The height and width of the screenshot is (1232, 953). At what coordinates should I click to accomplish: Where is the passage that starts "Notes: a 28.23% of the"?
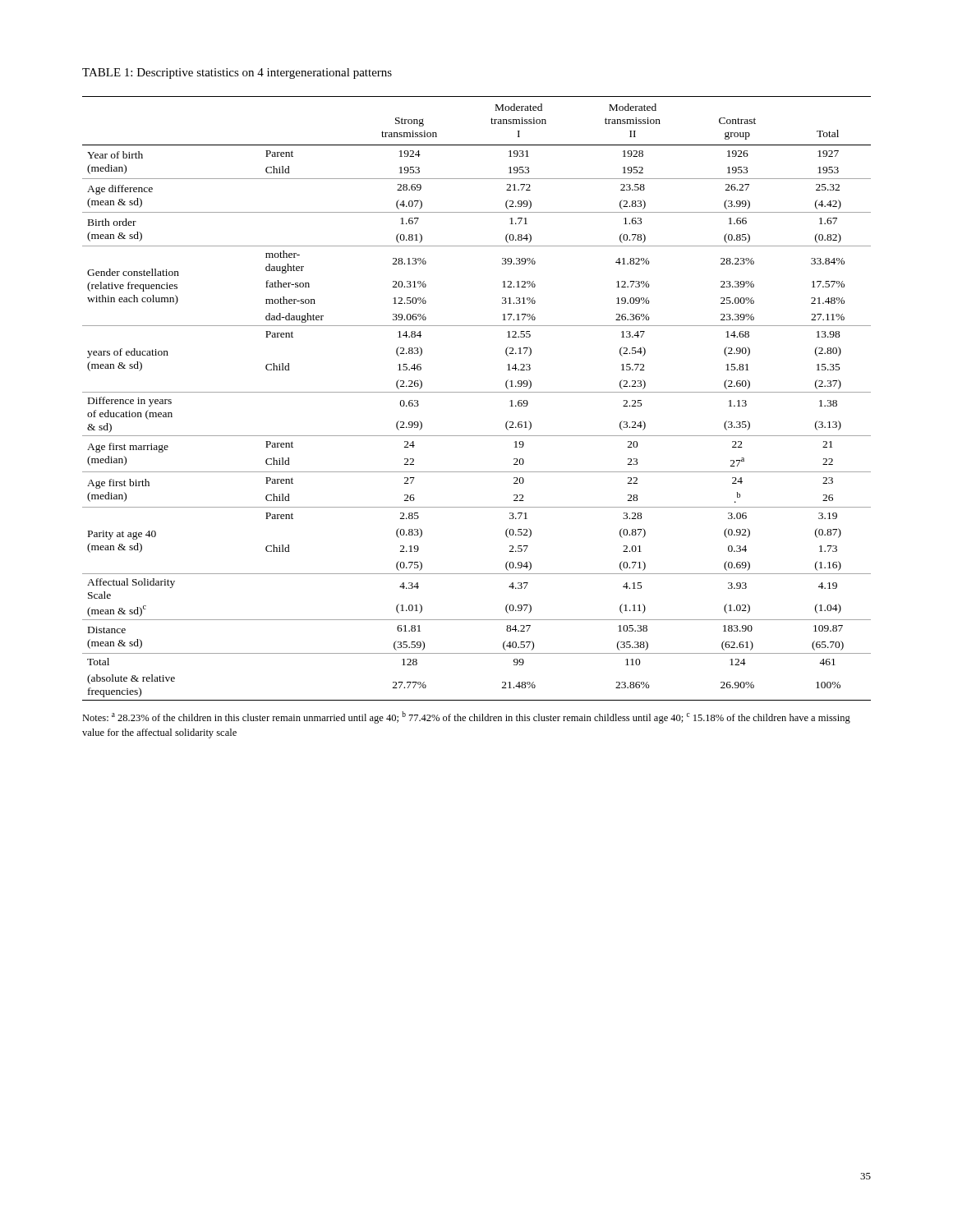pos(466,724)
